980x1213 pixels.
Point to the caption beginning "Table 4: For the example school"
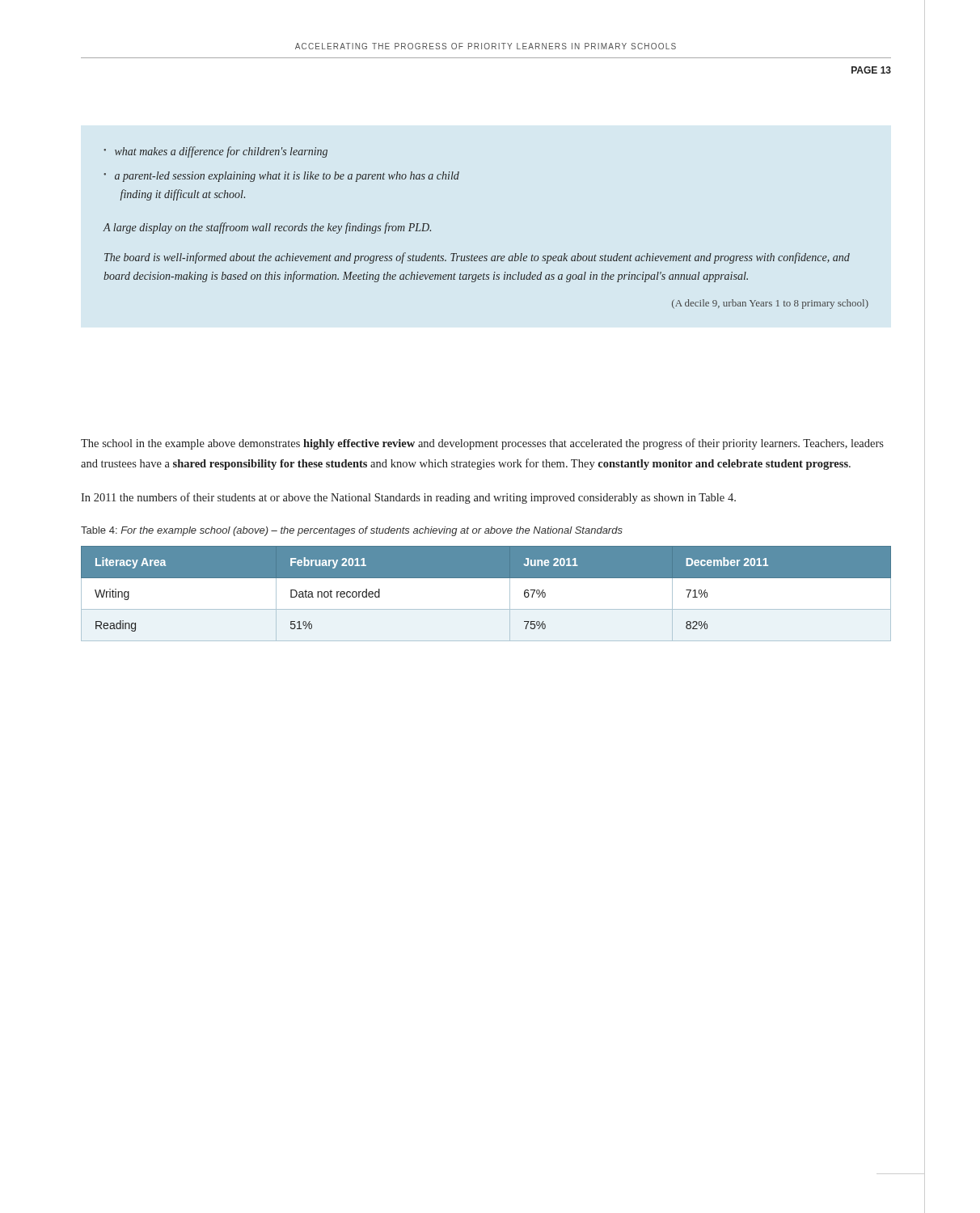[x=352, y=530]
